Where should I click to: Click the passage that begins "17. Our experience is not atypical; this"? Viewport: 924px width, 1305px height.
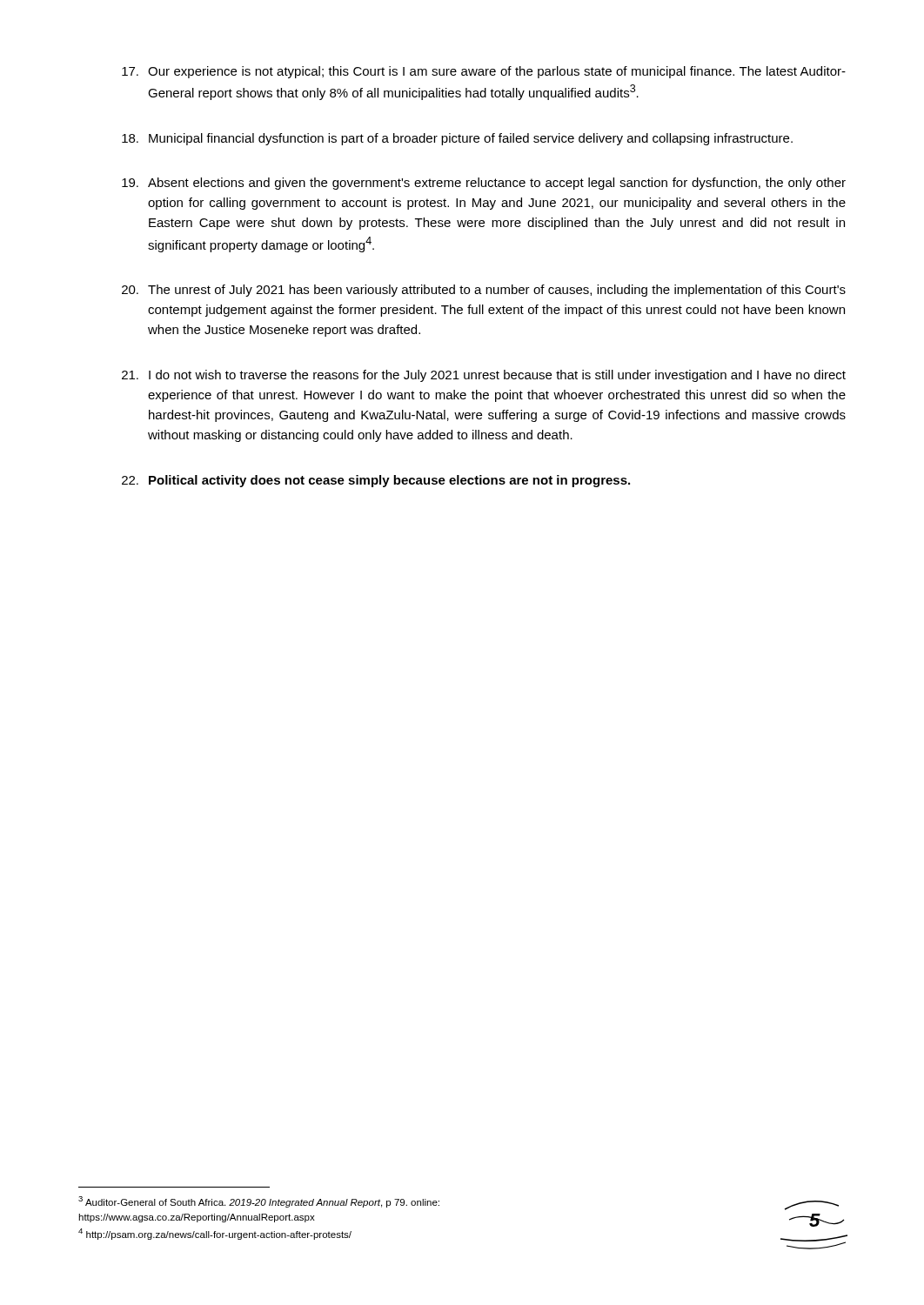[x=462, y=82]
